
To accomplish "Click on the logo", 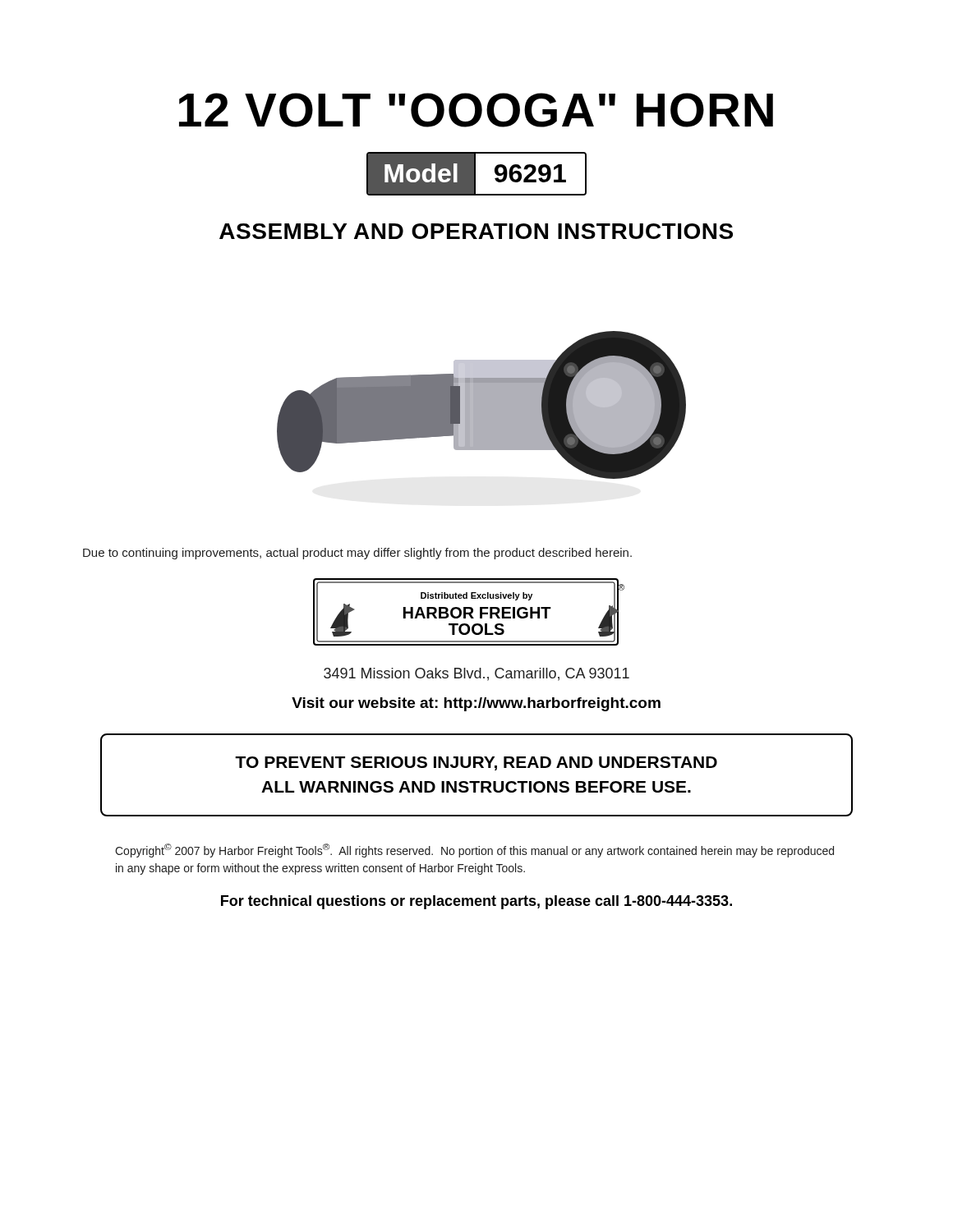I will (476, 614).
